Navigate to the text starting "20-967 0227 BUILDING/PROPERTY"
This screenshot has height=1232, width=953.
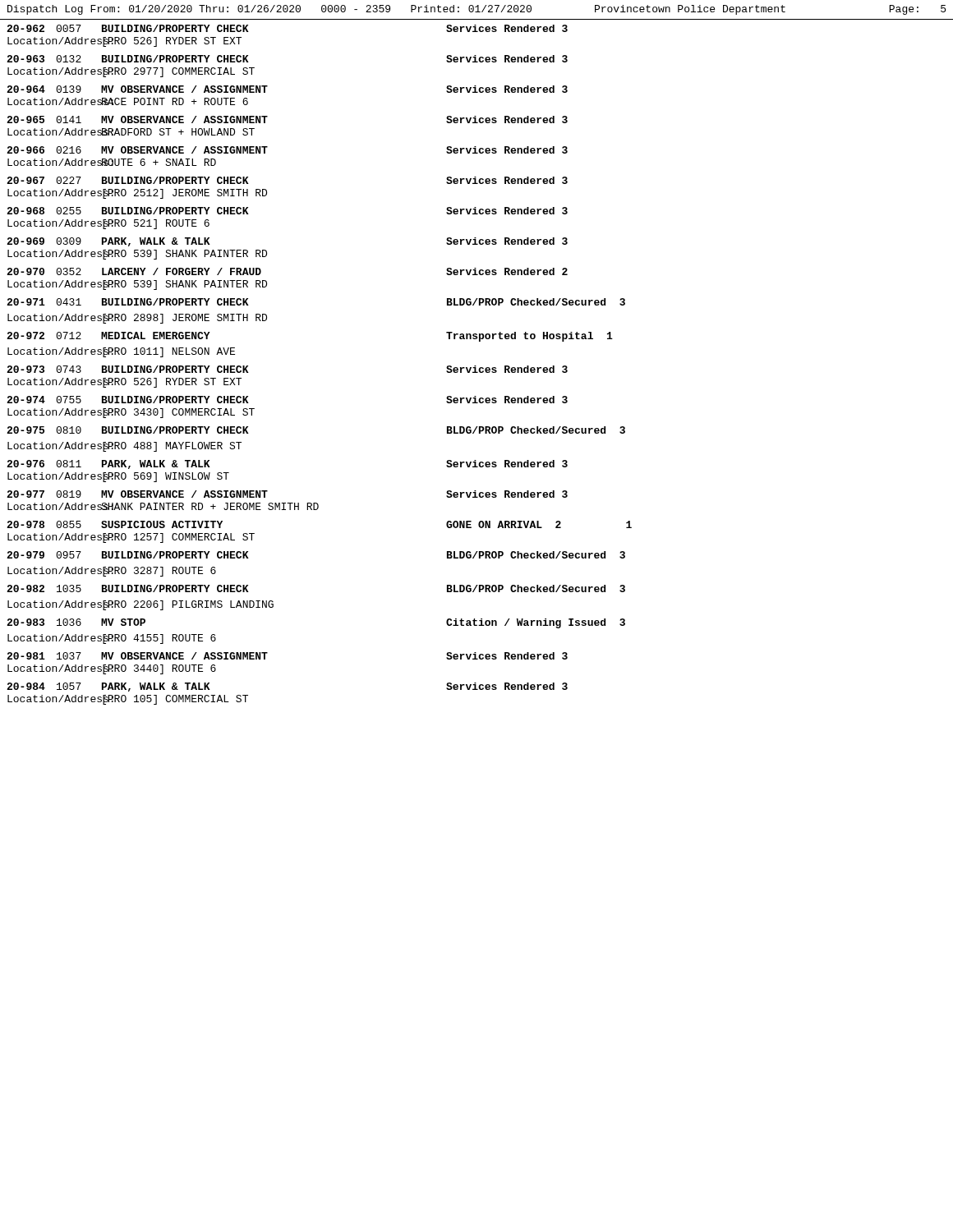tap(476, 188)
